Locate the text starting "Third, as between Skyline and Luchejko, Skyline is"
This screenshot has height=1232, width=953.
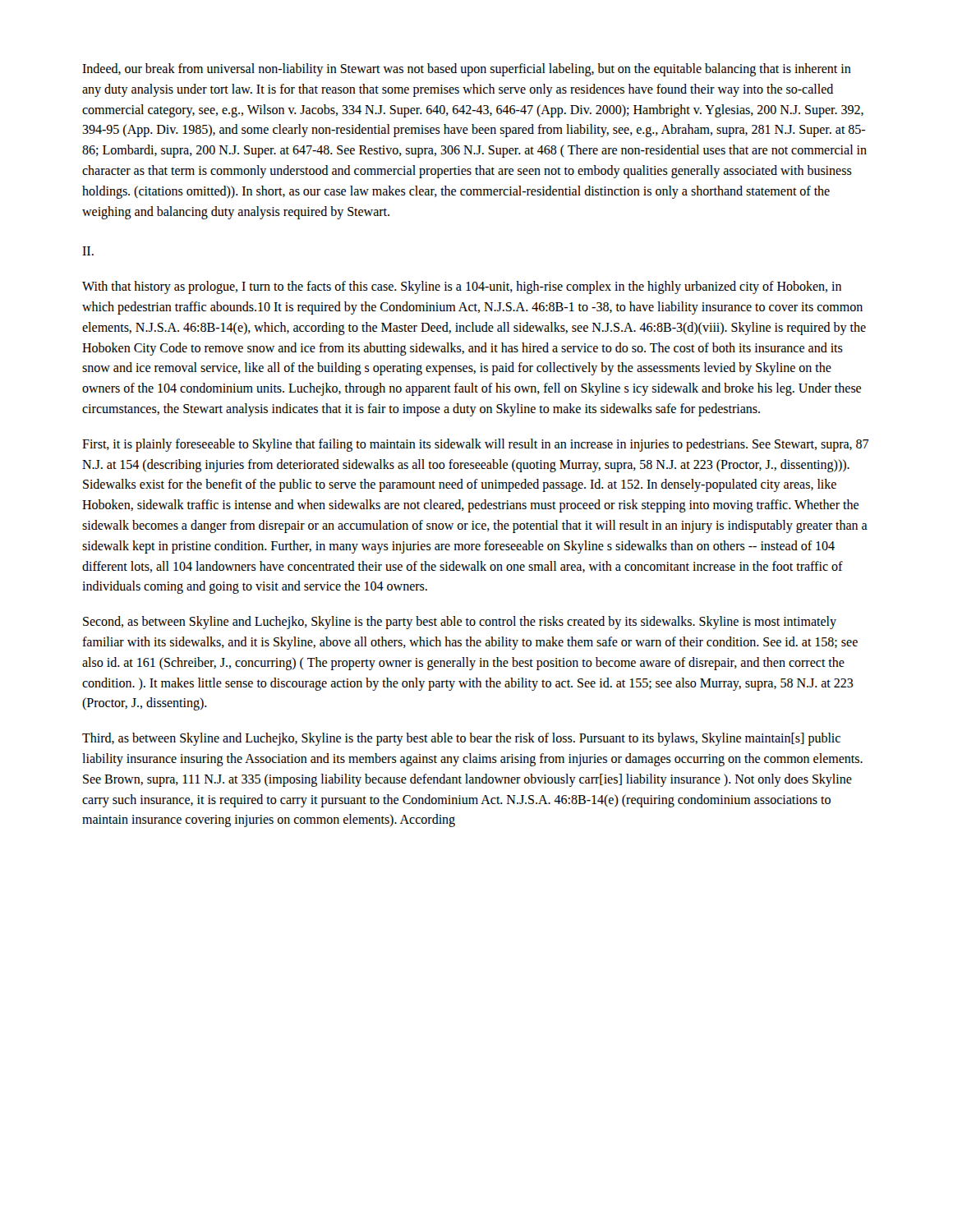pyautogui.click(x=473, y=779)
